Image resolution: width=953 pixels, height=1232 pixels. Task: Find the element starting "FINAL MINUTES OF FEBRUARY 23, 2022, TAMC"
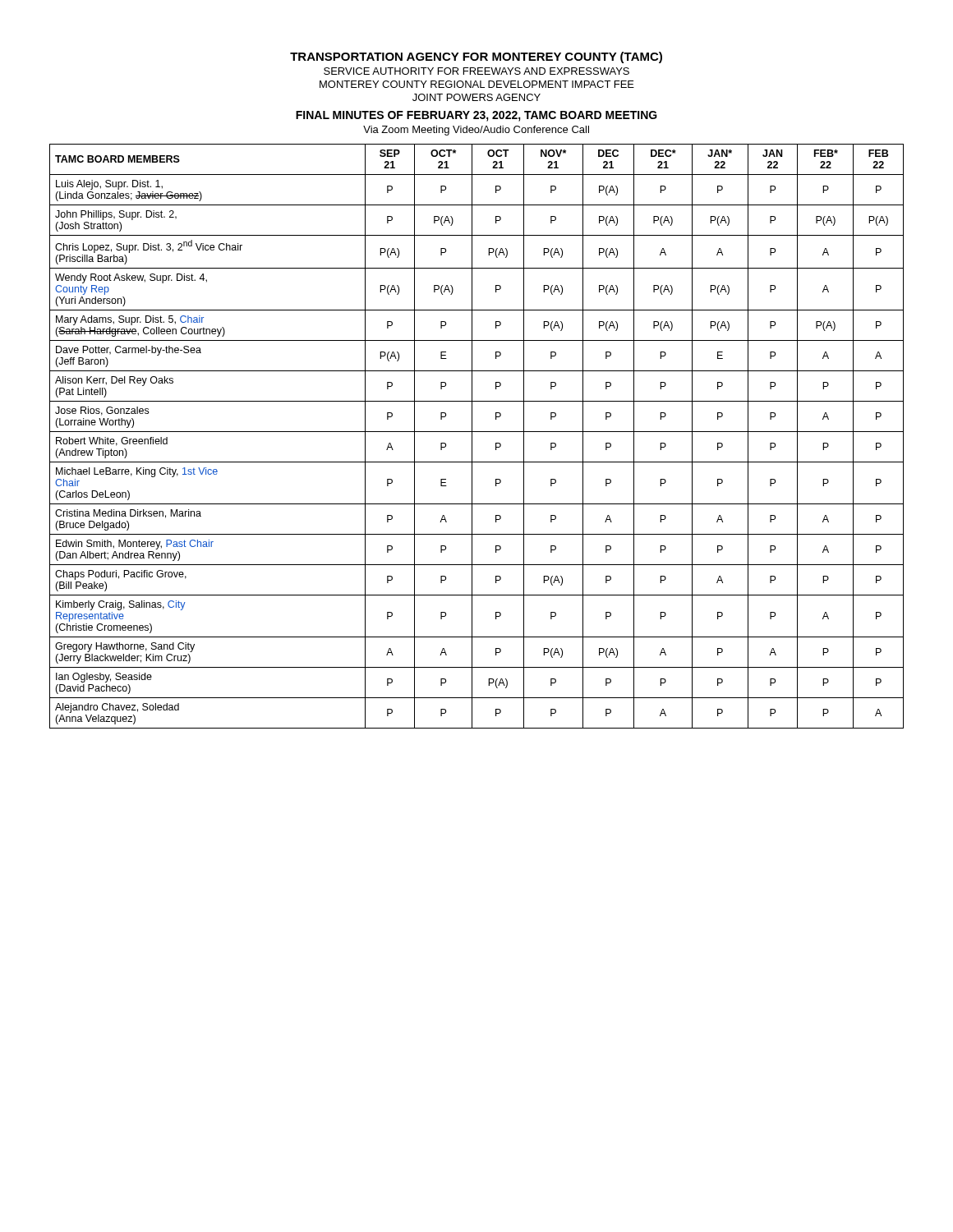[x=476, y=115]
